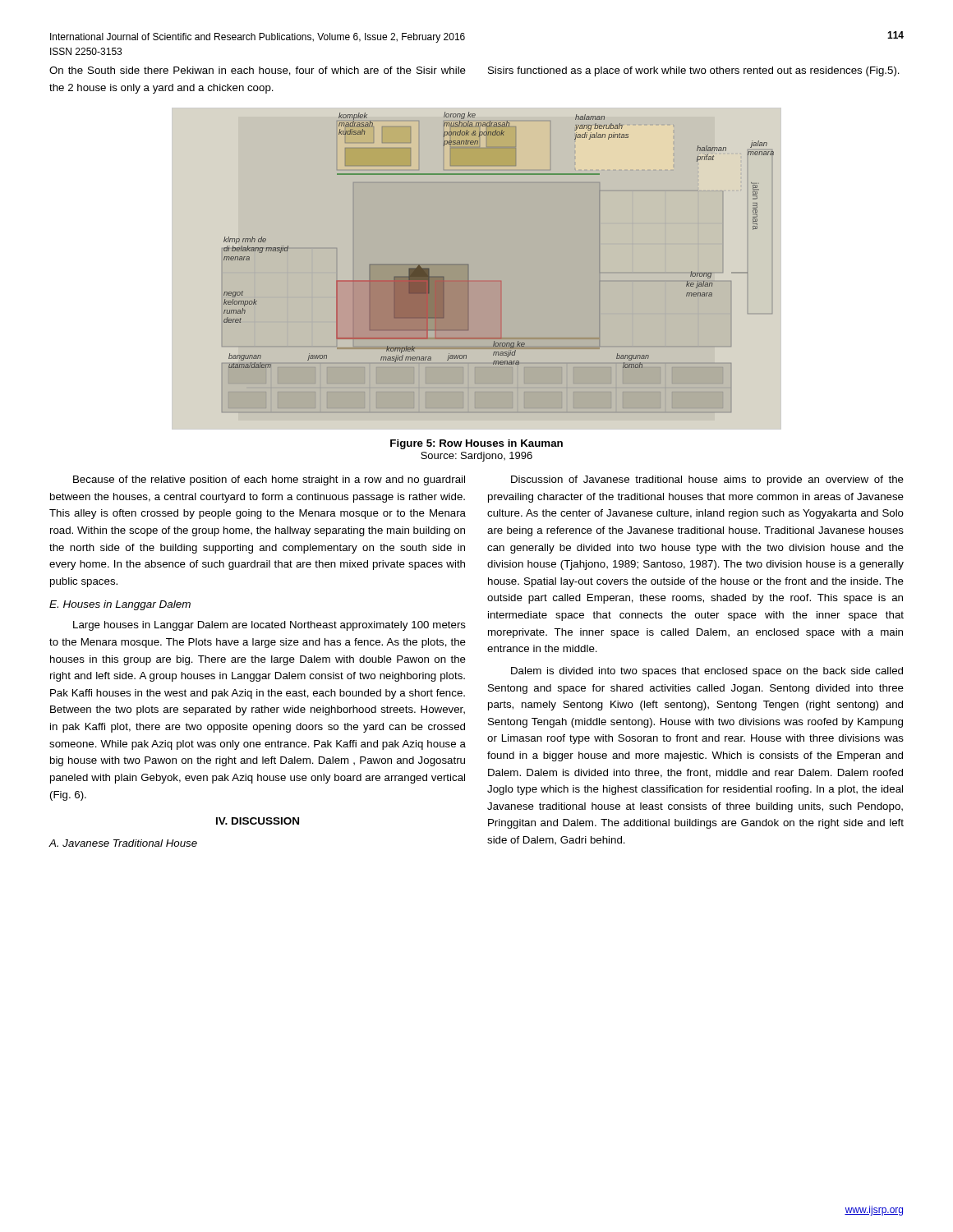Locate a caption
The image size is (953, 1232).
click(x=476, y=449)
